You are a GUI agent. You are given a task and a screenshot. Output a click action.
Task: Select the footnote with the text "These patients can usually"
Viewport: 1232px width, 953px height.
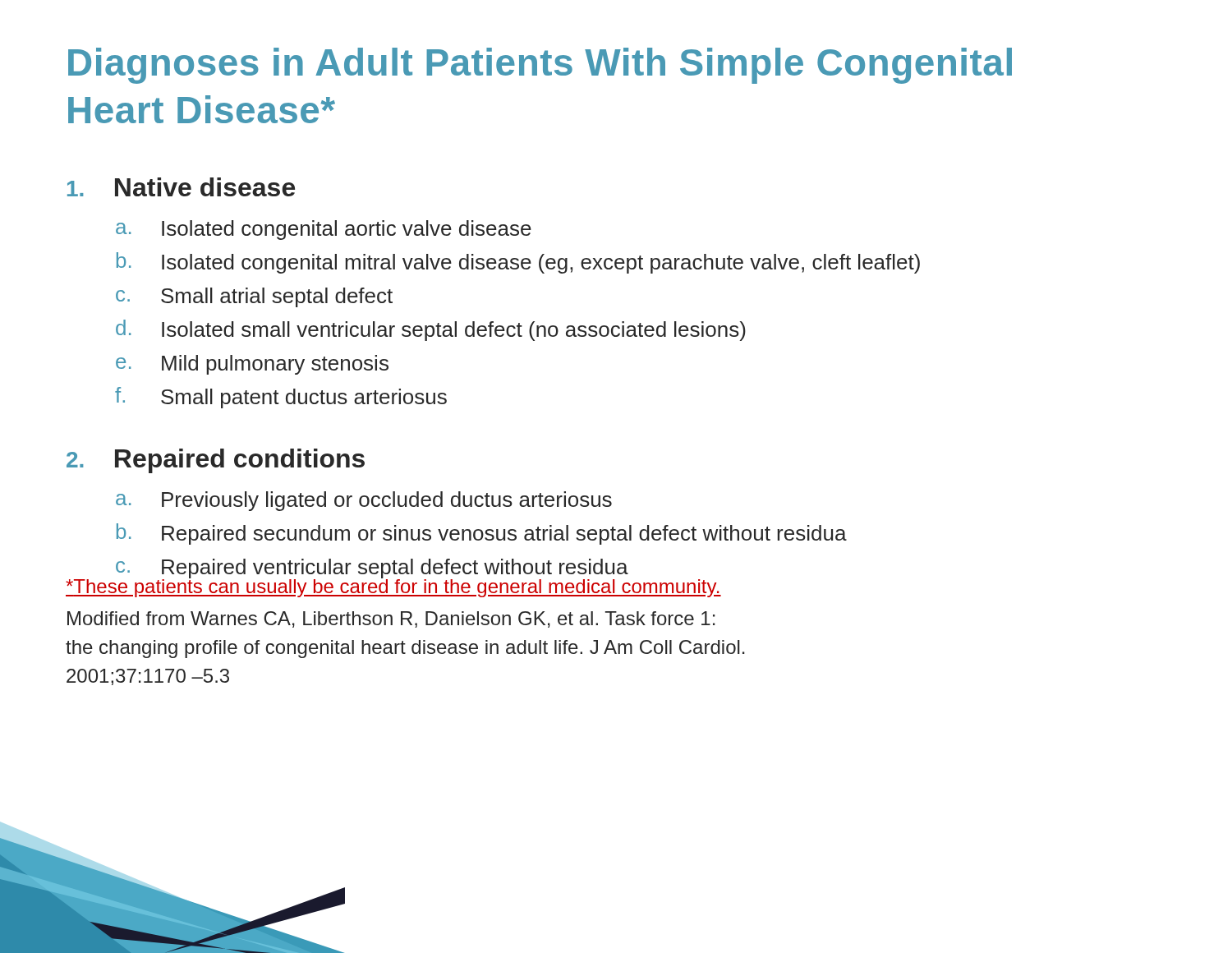pos(616,633)
